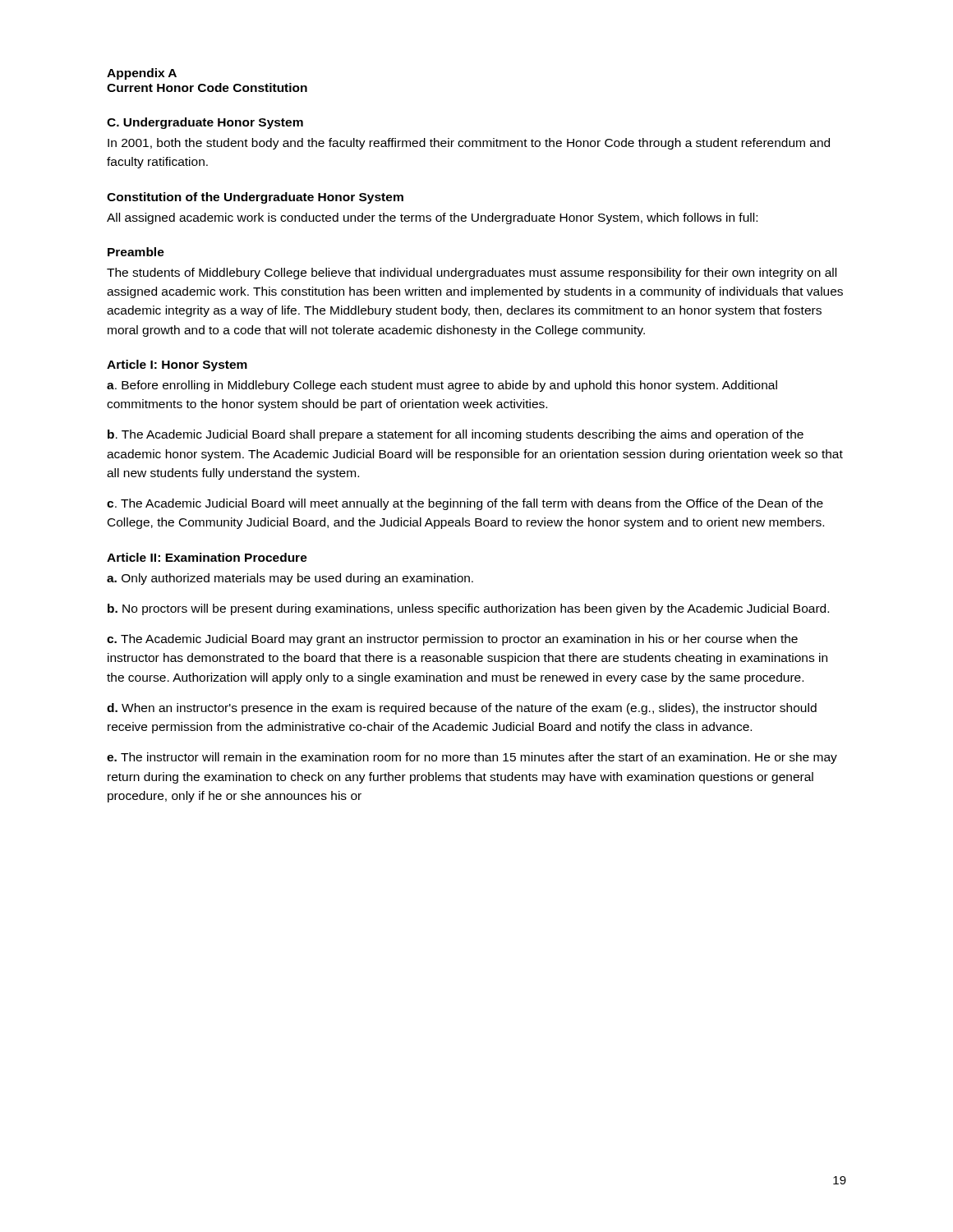Image resolution: width=953 pixels, height=1232 pixels.
Task: Select the text starting "Article II: Examination Procedure"
Action: (x=207, y=557)
